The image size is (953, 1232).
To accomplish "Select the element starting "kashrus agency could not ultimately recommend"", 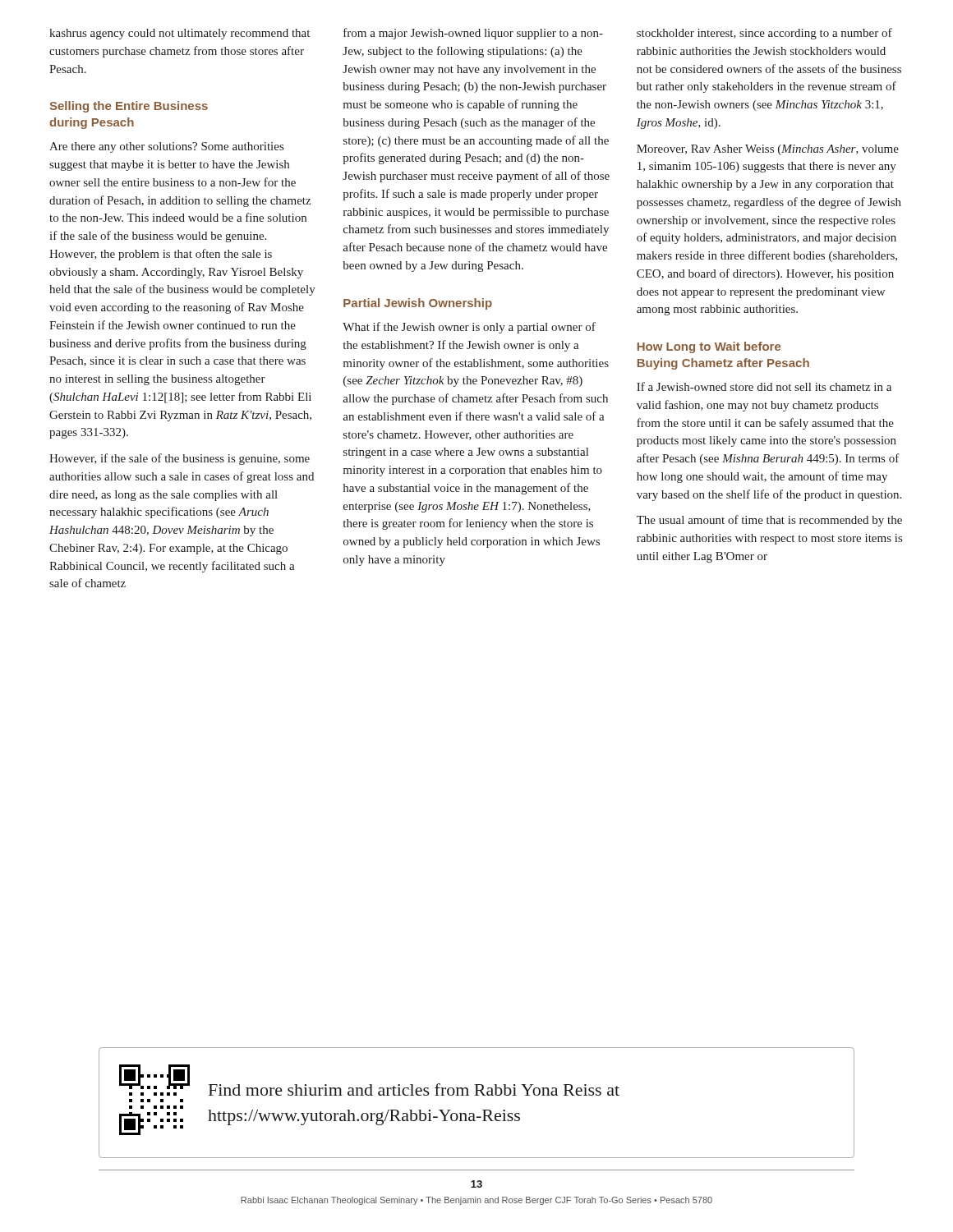I will (x=183, y=51).
